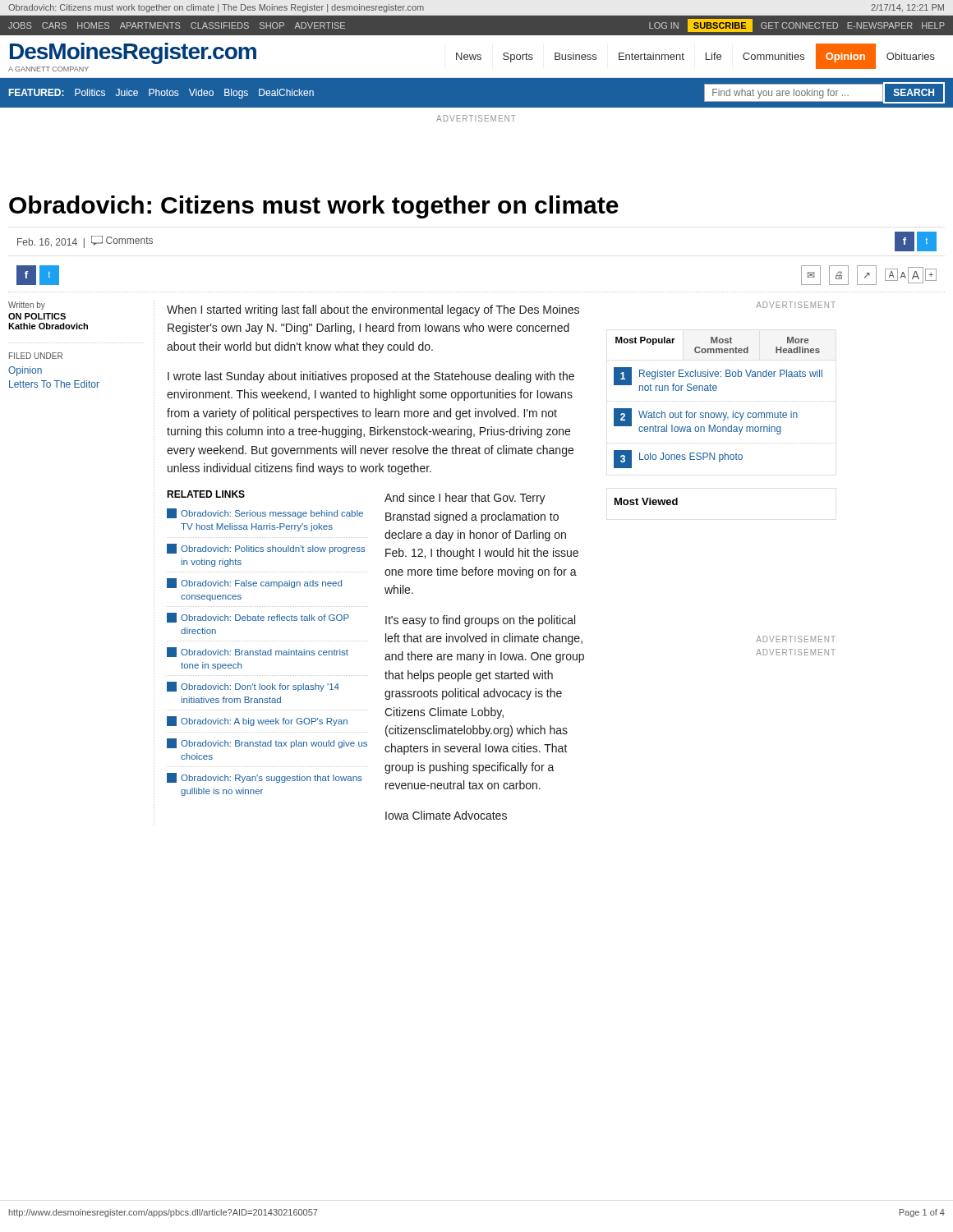Find "Most Viewed" on this page
The image size is (953, 1232).
[x=646, y=501]
